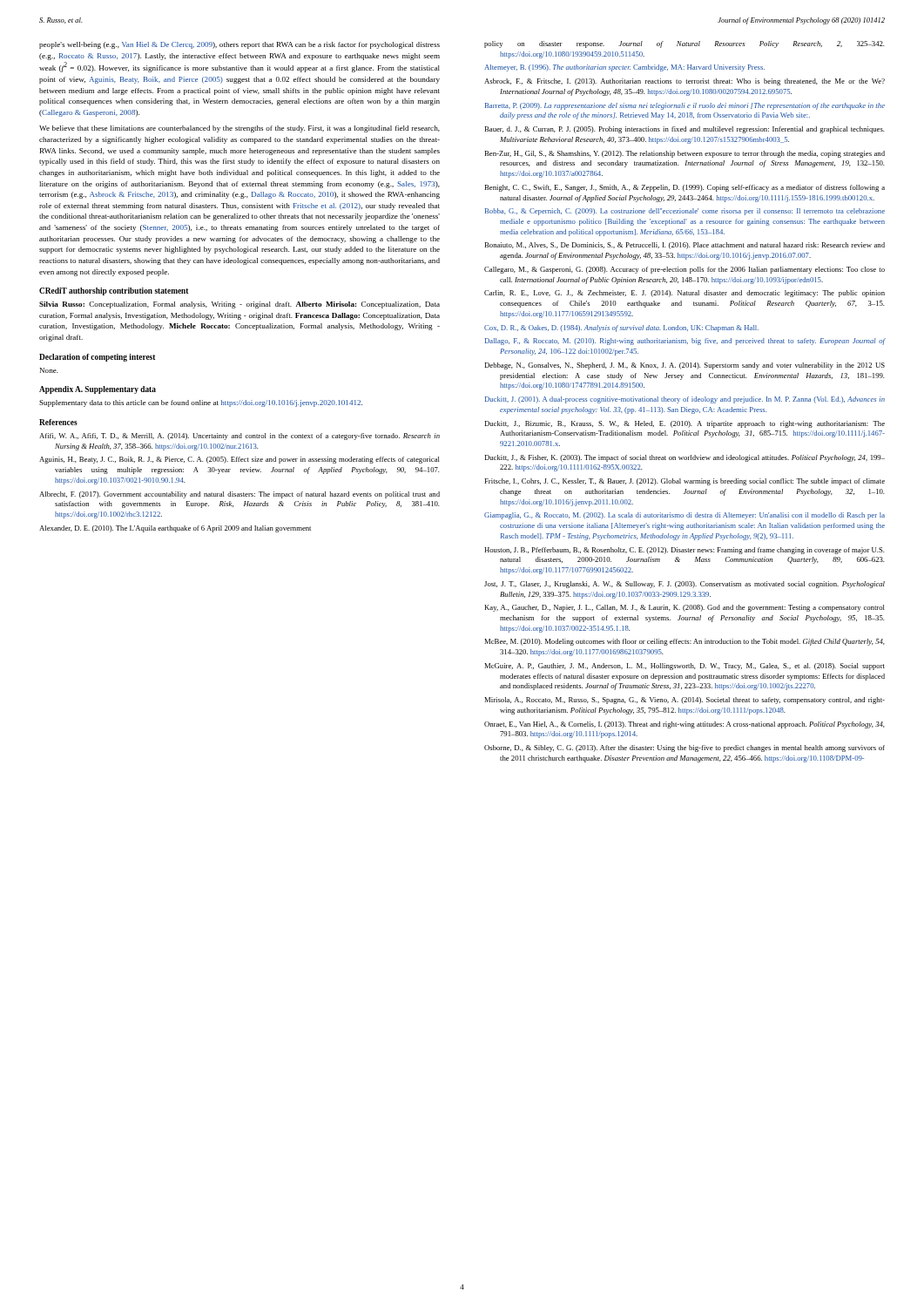Locate the block of text that opens with "Bobba, G., & Cepernich, C. (2009)."
This screenshot has height=1307, width=924.
(x=684, y=221)
